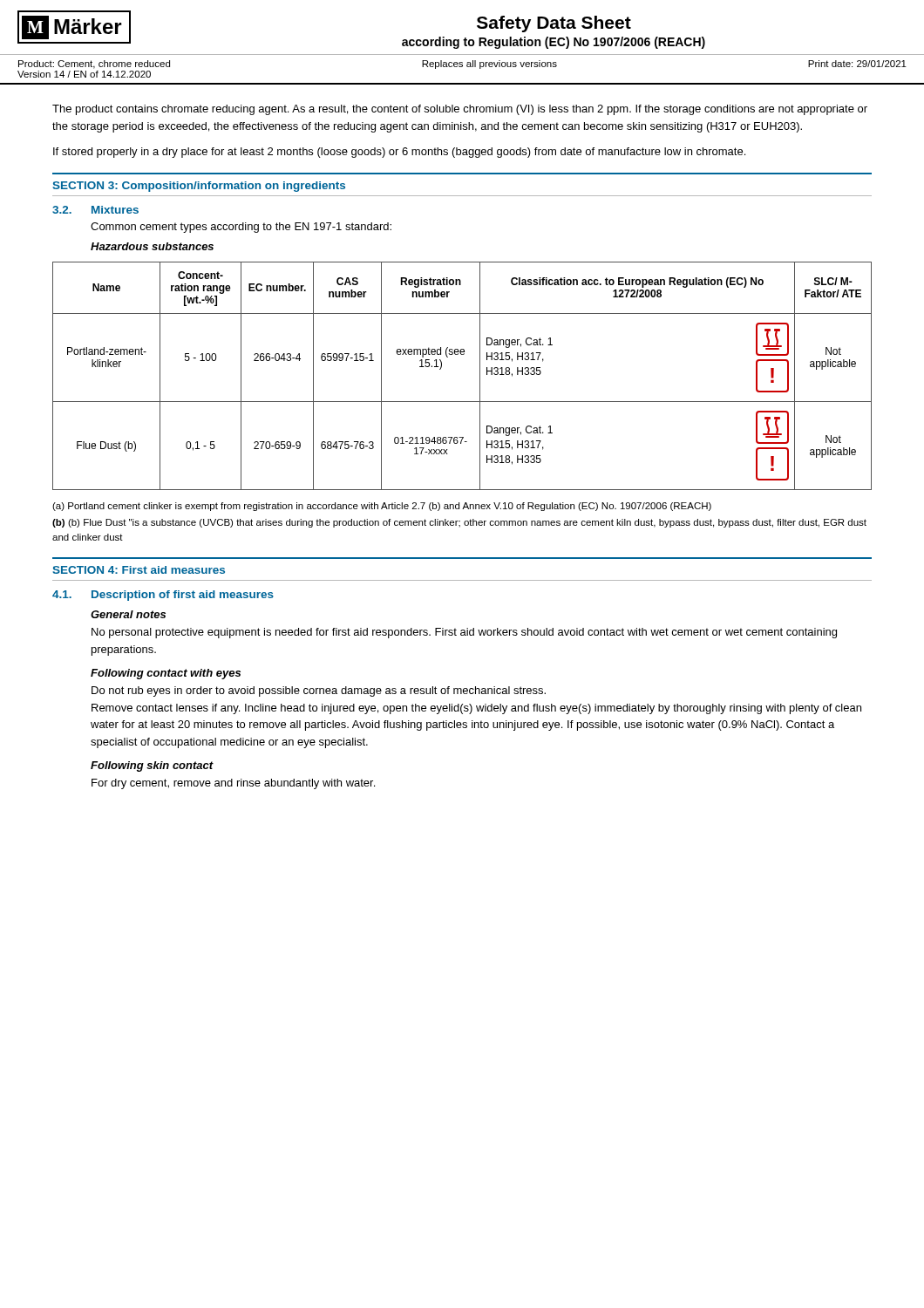The width and height of the screenshot is (924, 1308).
Task: Click on the footnote containing "(a) Portland cement clinker"
Action: click(x=382, y=505)
